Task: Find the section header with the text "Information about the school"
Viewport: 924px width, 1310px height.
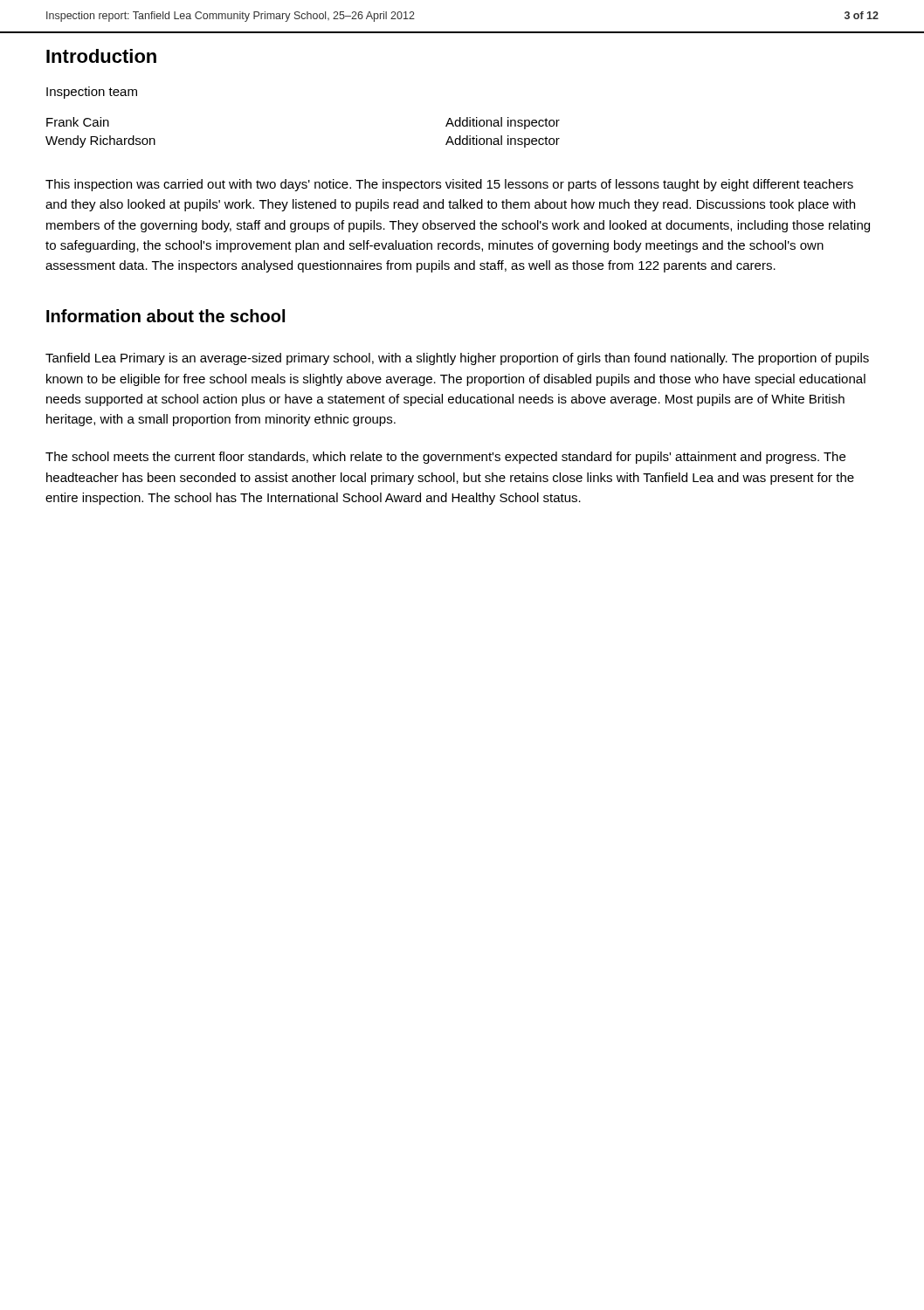Action: (166, 316)
